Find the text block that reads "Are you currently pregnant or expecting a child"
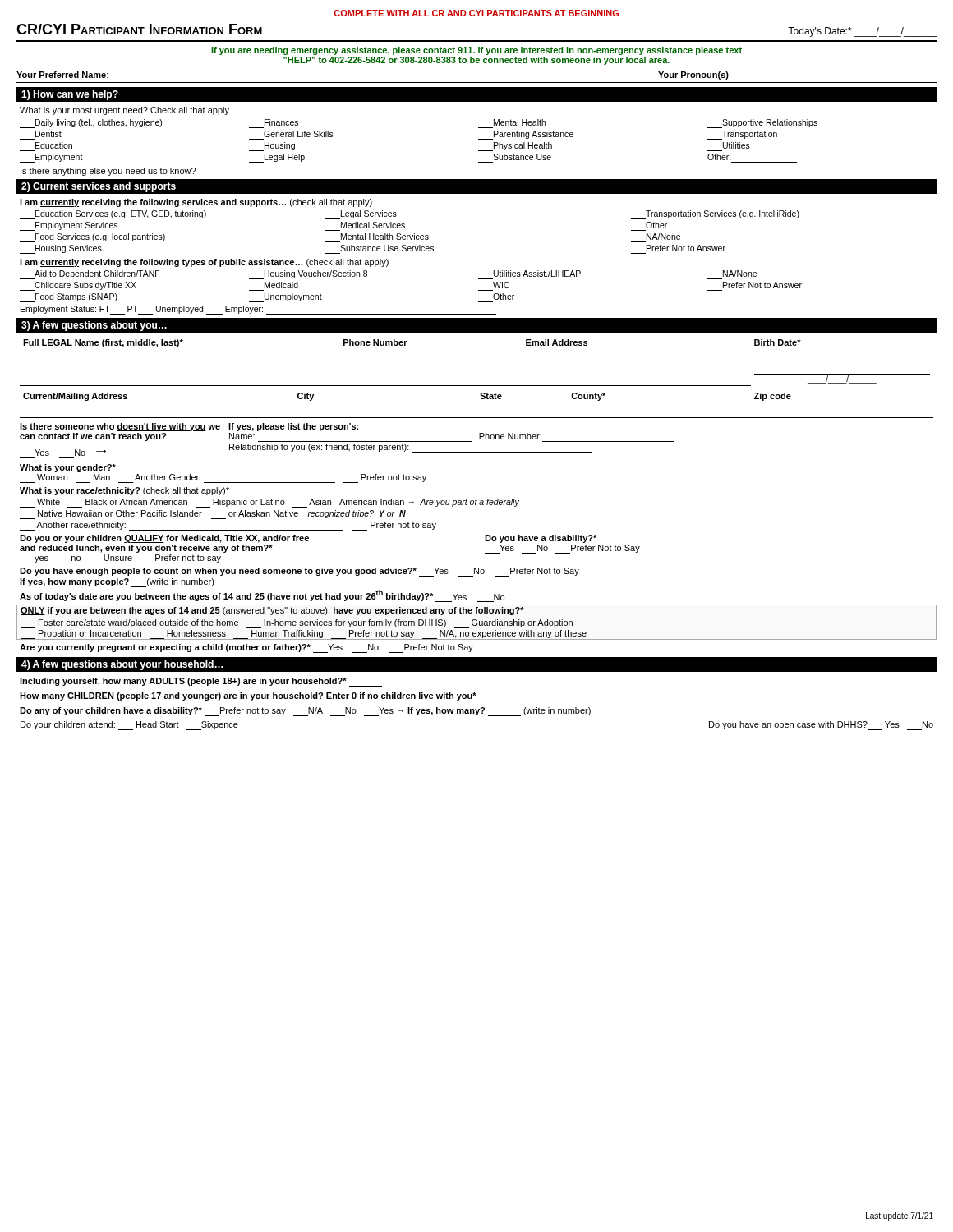 [246, 648]
